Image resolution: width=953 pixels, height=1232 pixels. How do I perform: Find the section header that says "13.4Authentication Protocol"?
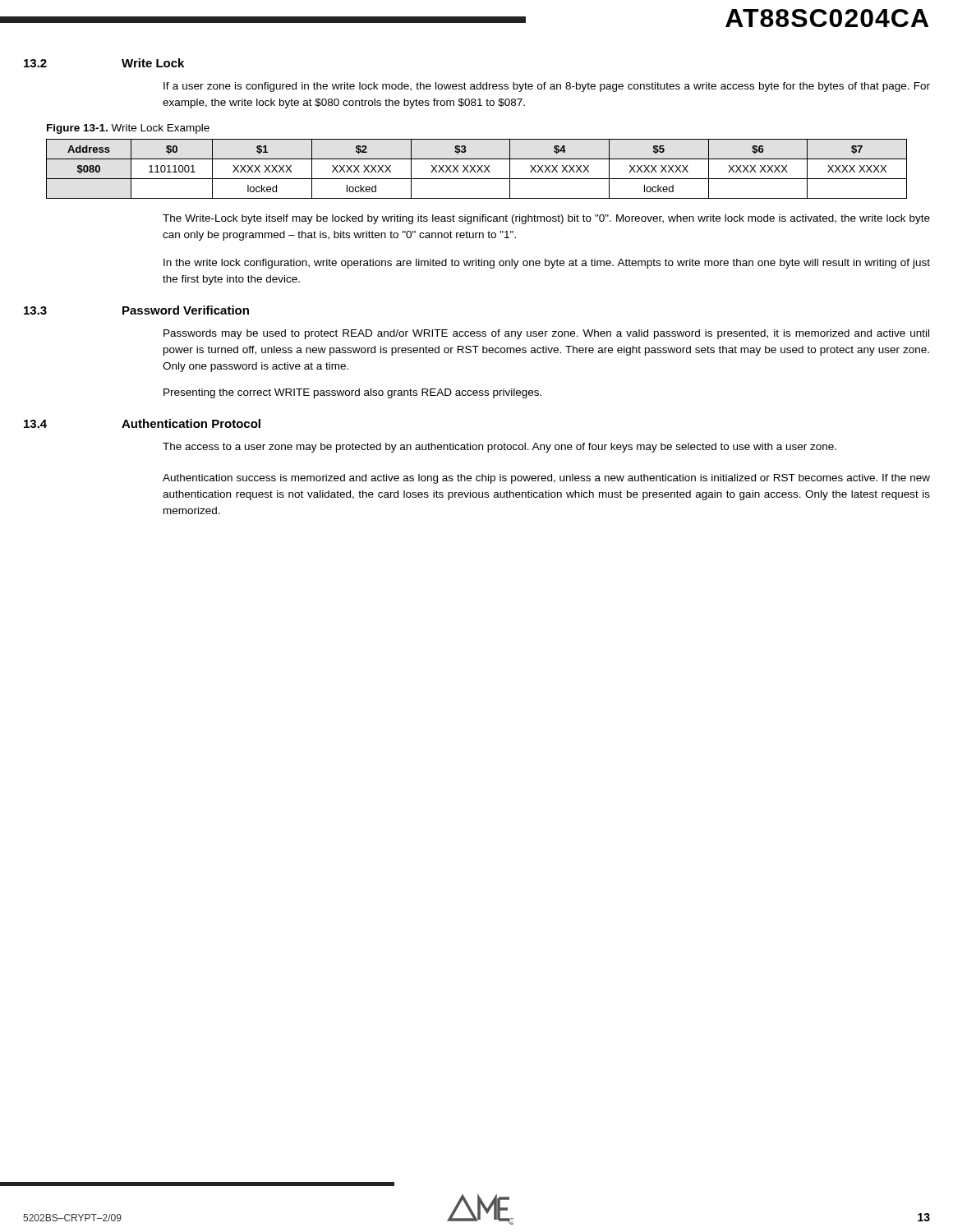pos(142,423)
